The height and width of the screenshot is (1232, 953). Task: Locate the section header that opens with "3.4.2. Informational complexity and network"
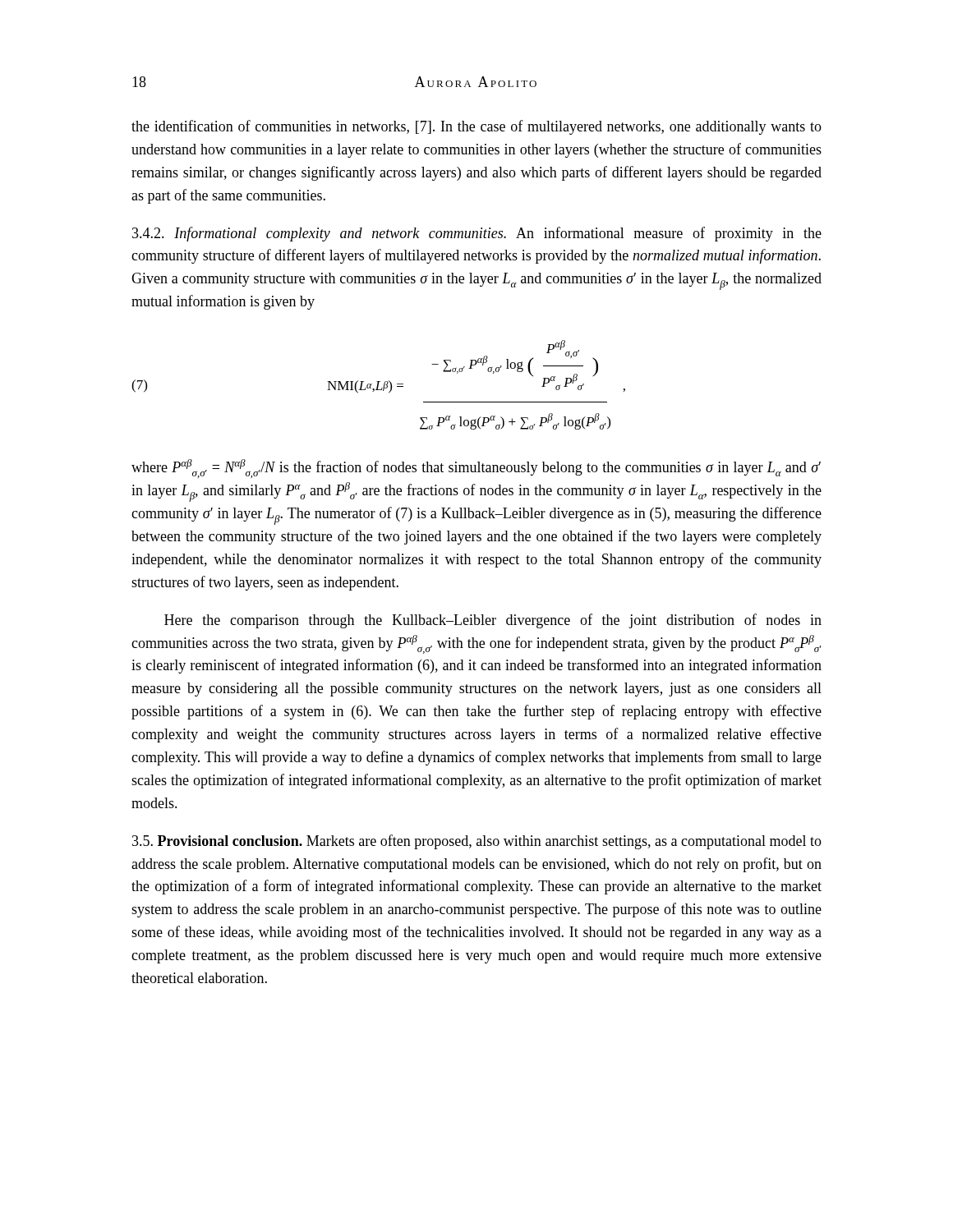pos(476,268)
